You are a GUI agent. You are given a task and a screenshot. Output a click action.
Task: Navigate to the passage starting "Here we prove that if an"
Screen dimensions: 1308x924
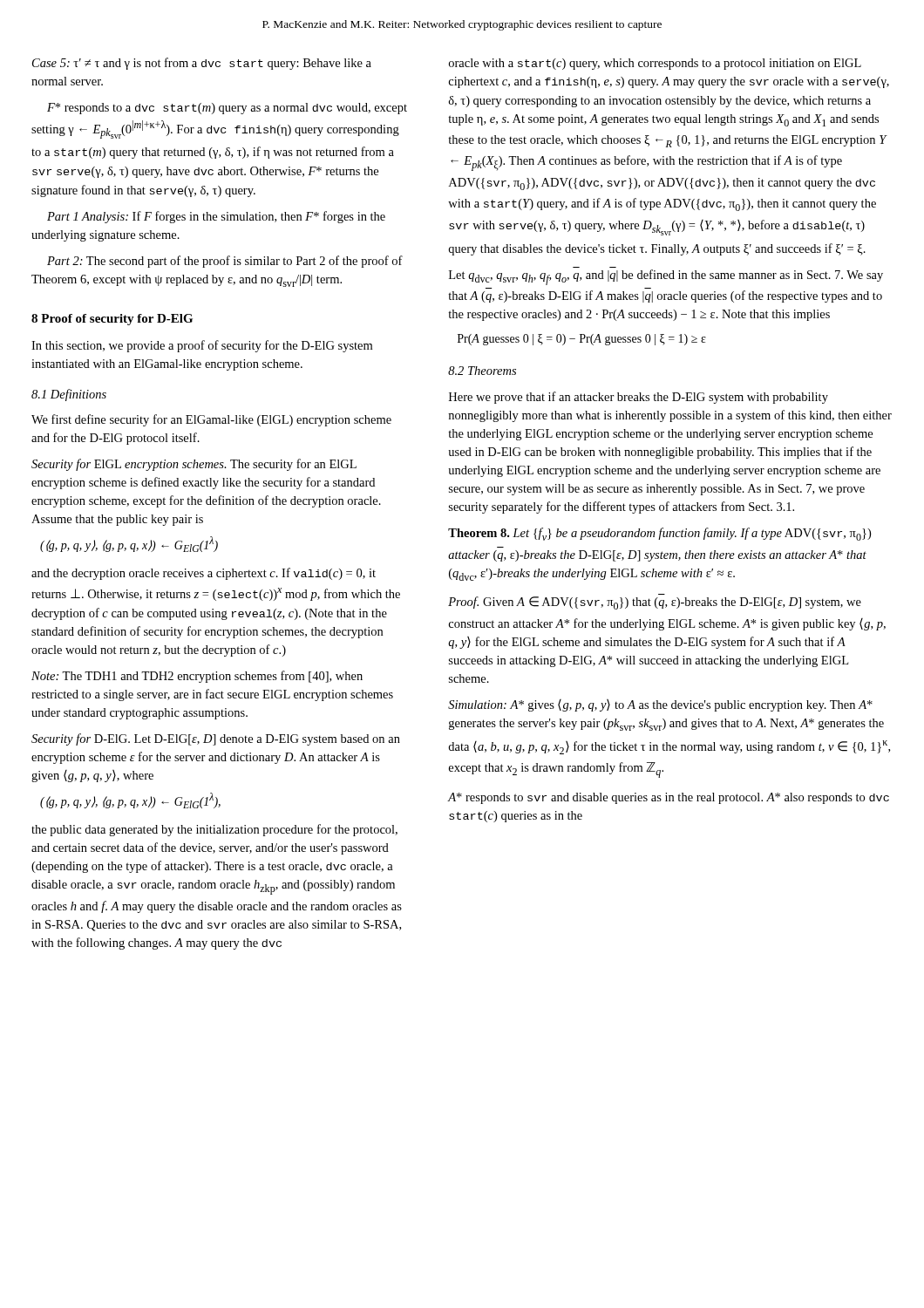pos(670,452)
